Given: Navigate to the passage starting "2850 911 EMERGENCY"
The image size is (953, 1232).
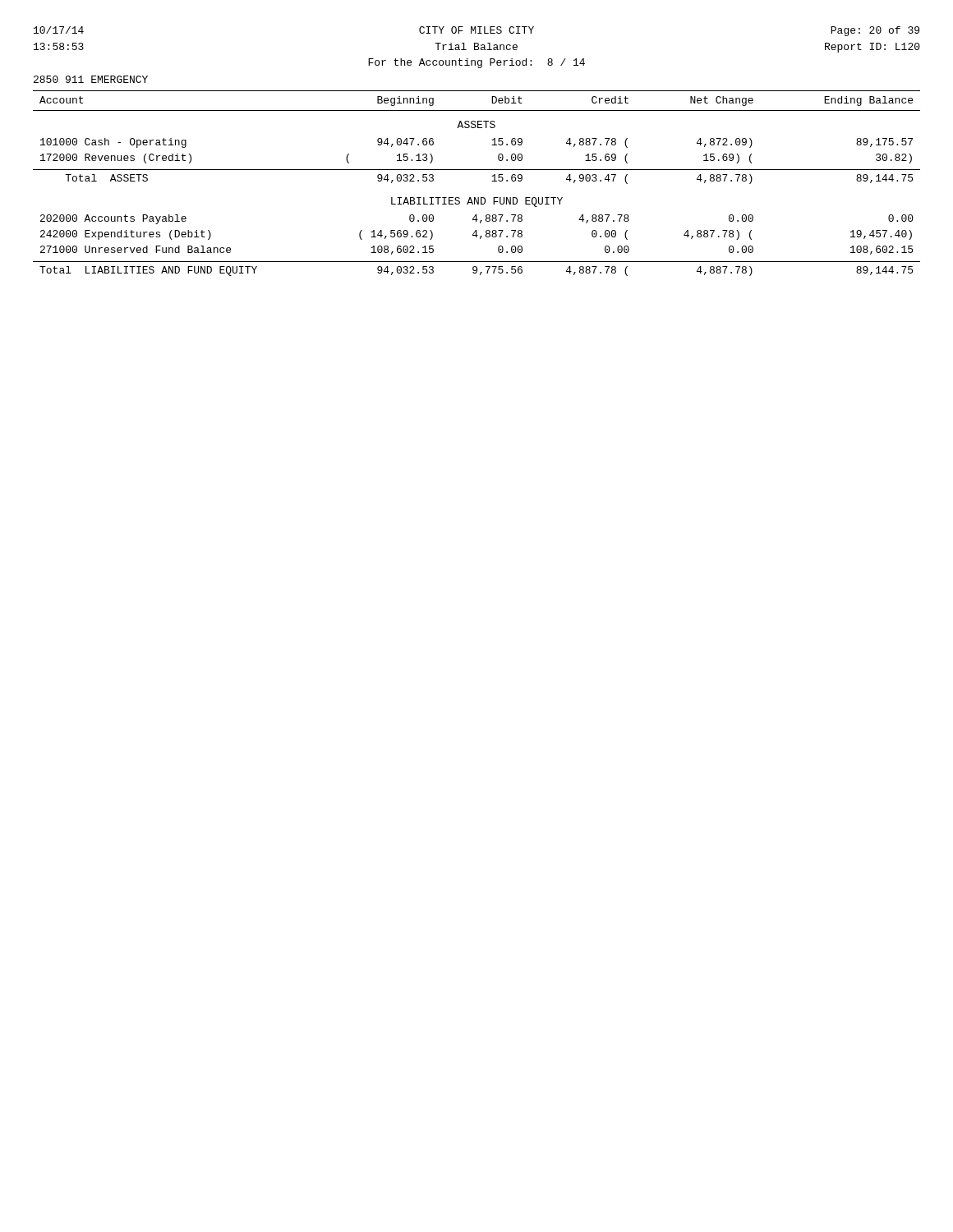Looking at the screenshot, I should pyautogui.click(x=91, y=80).
